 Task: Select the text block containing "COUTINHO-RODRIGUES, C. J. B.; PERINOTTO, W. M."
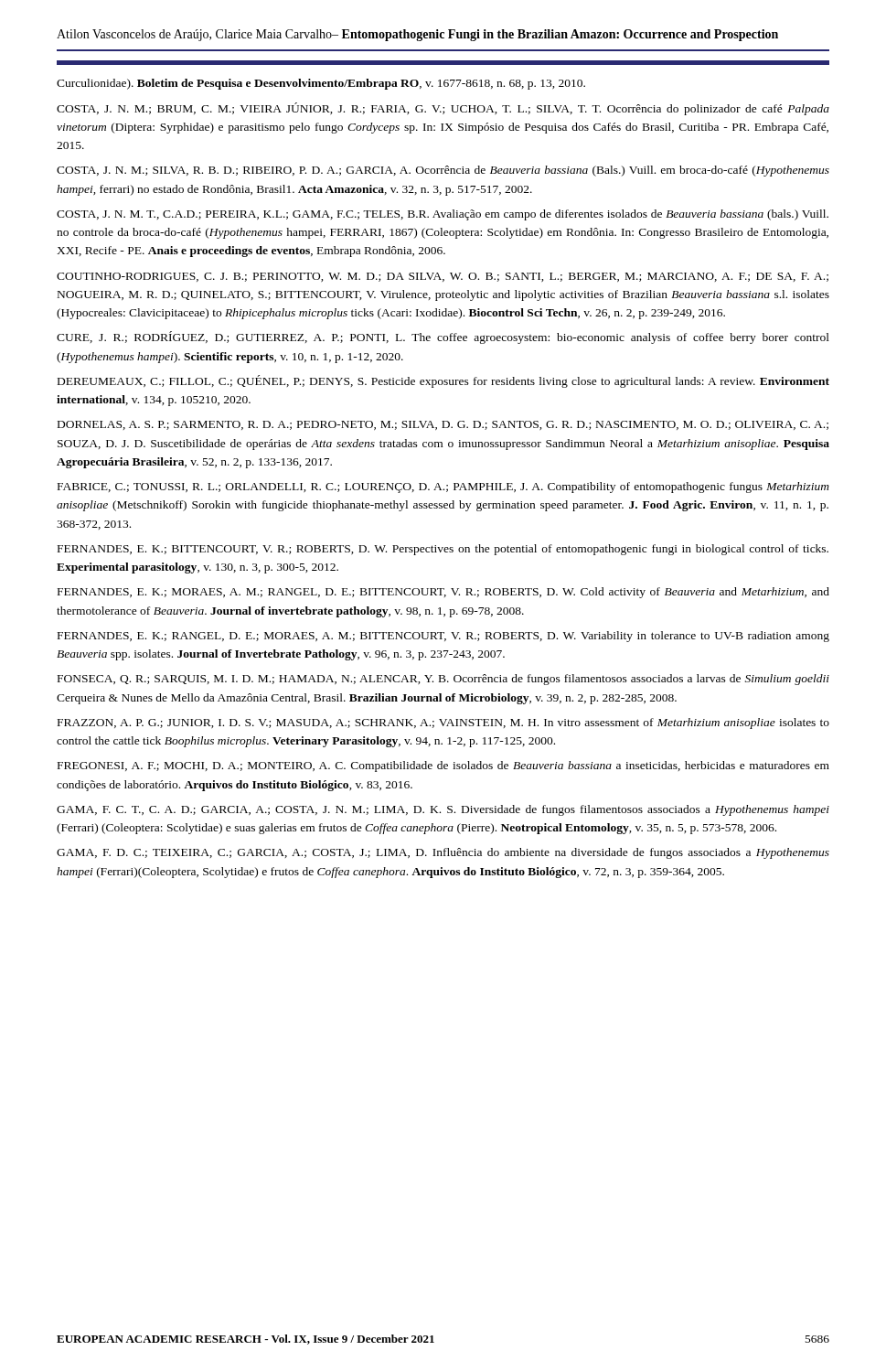pyautogui.click(x=443, y=294)
